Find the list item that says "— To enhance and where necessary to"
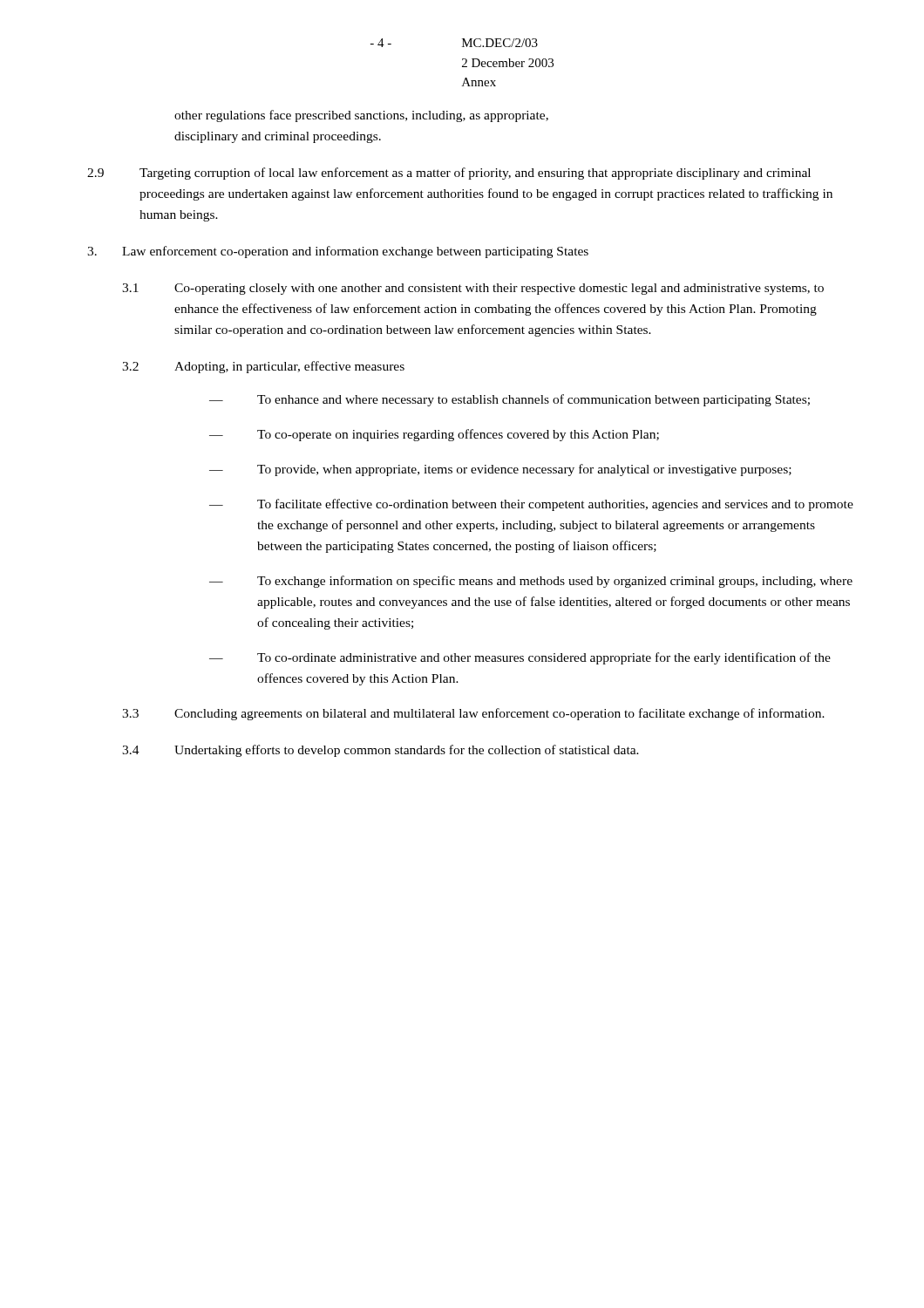 532,399
